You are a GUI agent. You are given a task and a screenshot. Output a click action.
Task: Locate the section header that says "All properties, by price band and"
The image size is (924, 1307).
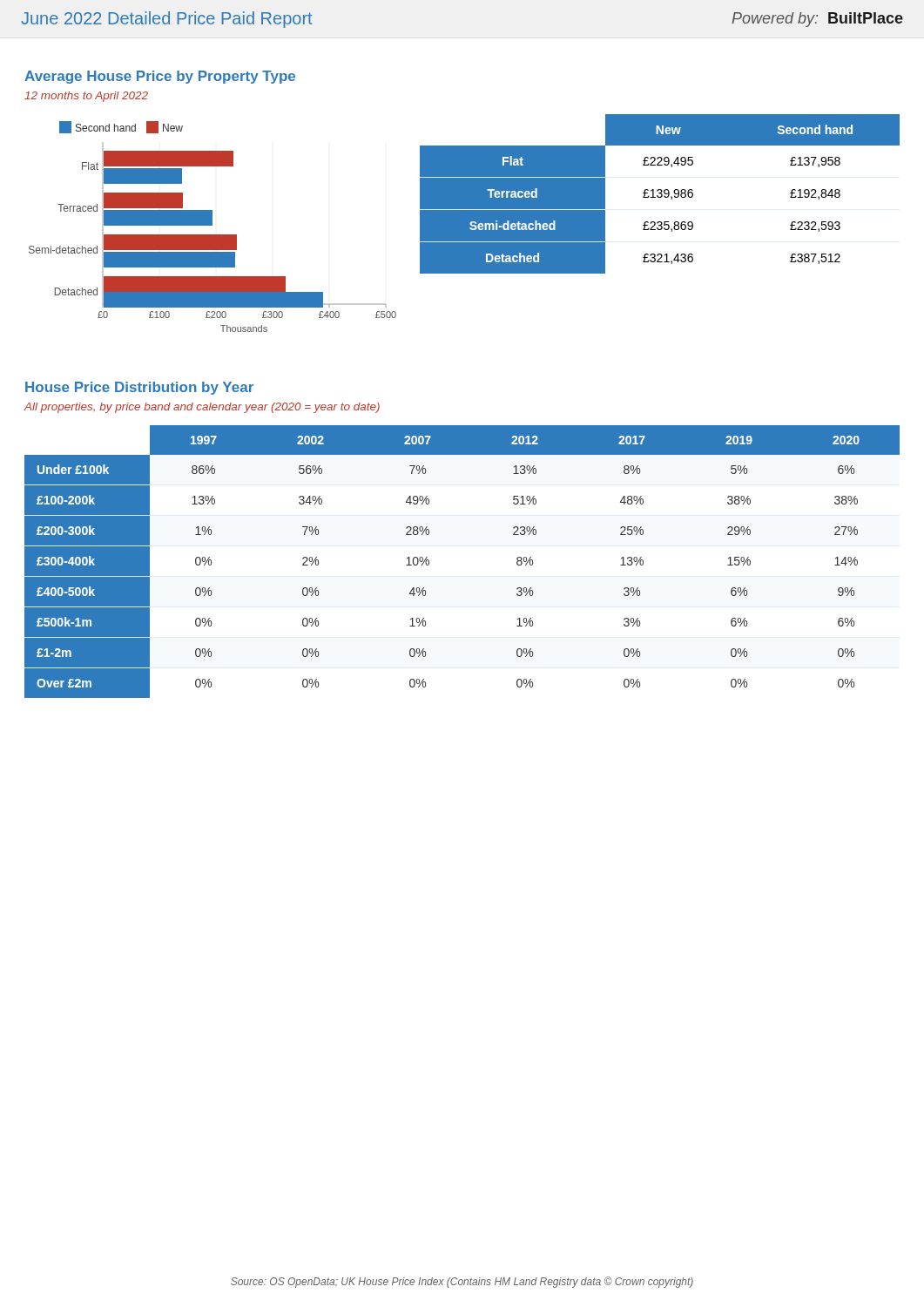pos(202,406)
